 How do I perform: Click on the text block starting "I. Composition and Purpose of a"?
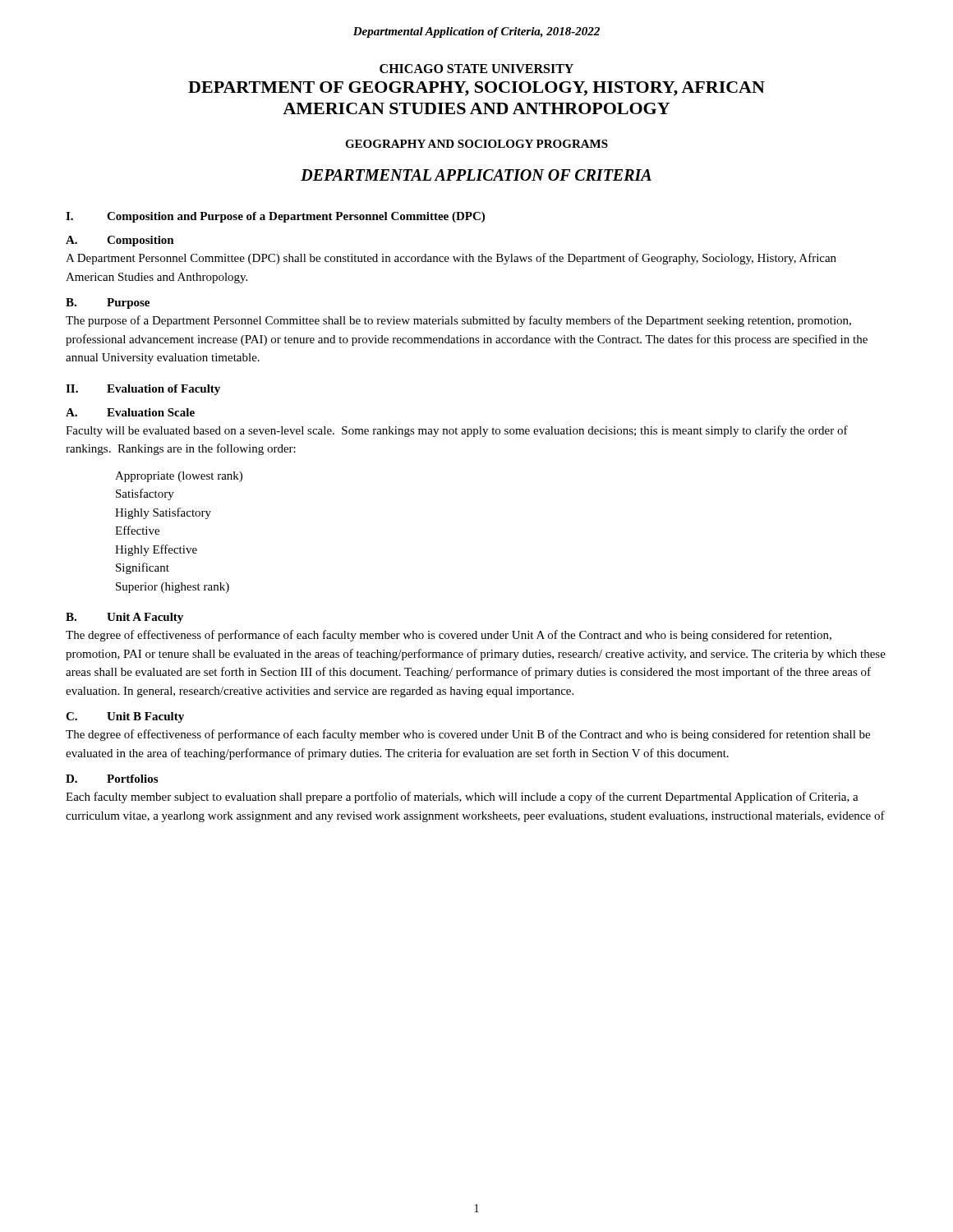[x=276, y=216]
